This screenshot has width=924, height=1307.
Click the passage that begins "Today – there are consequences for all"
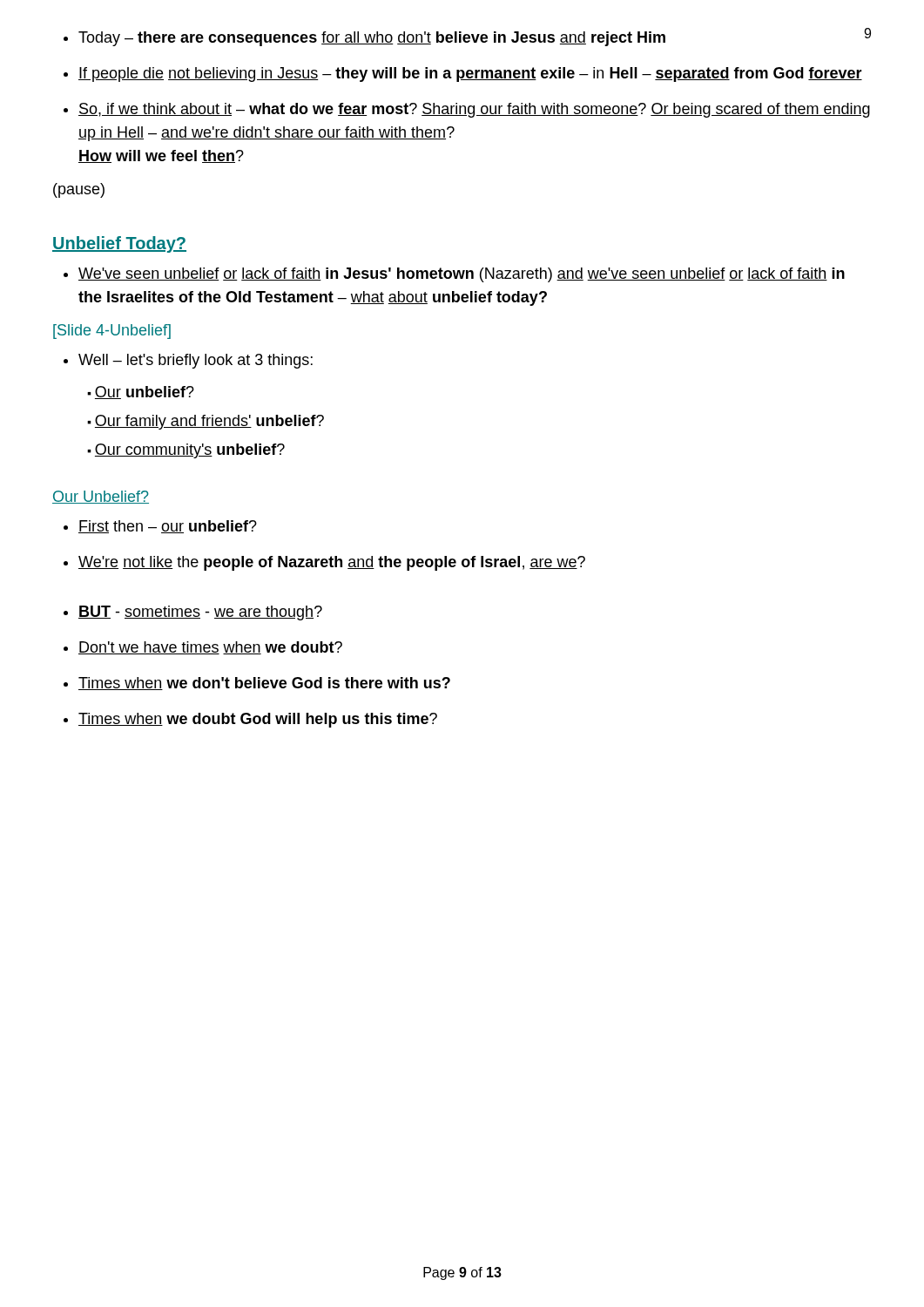[x=462, y=38]
